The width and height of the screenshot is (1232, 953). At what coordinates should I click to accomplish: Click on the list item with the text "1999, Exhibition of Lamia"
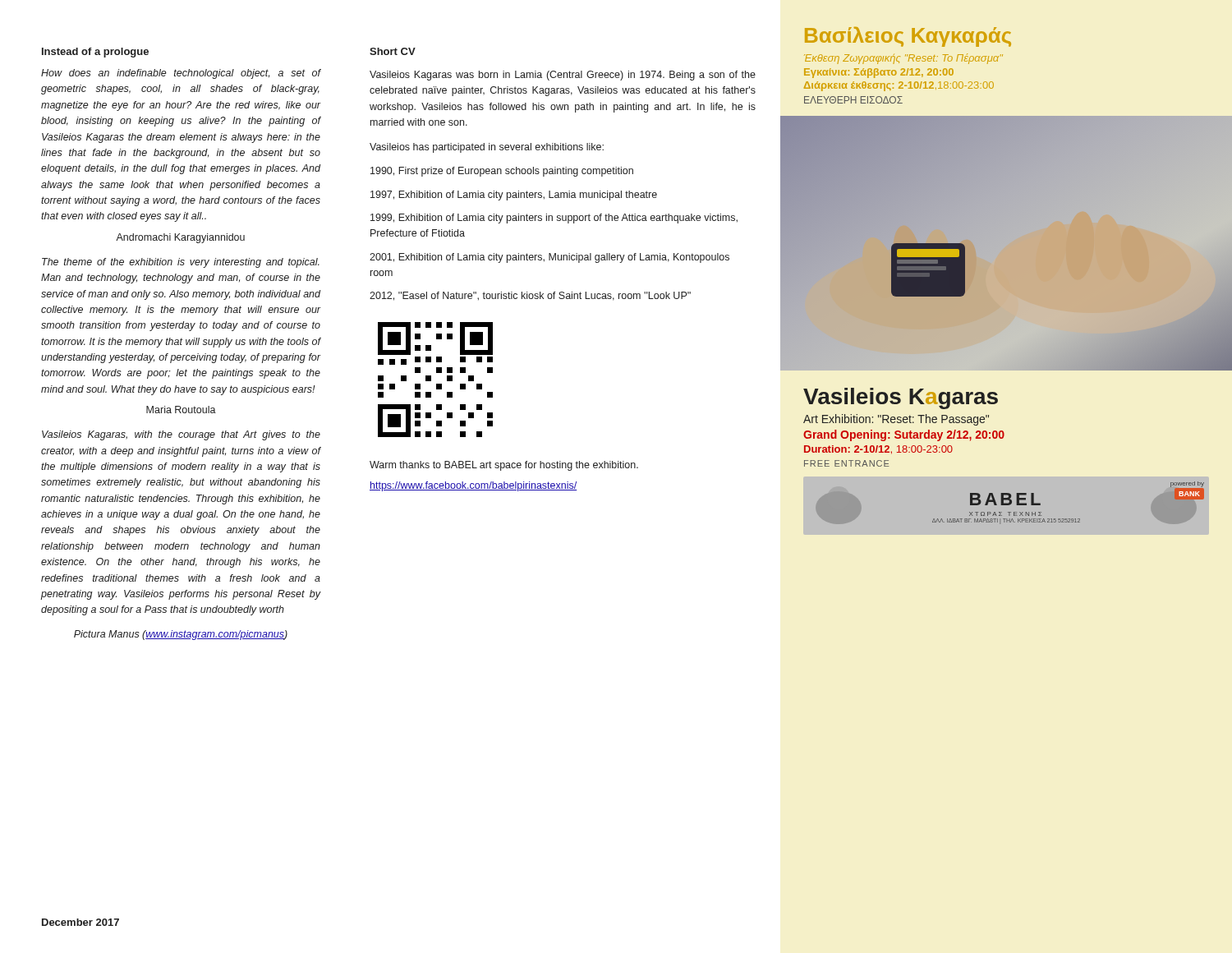[x=554, y=226]
